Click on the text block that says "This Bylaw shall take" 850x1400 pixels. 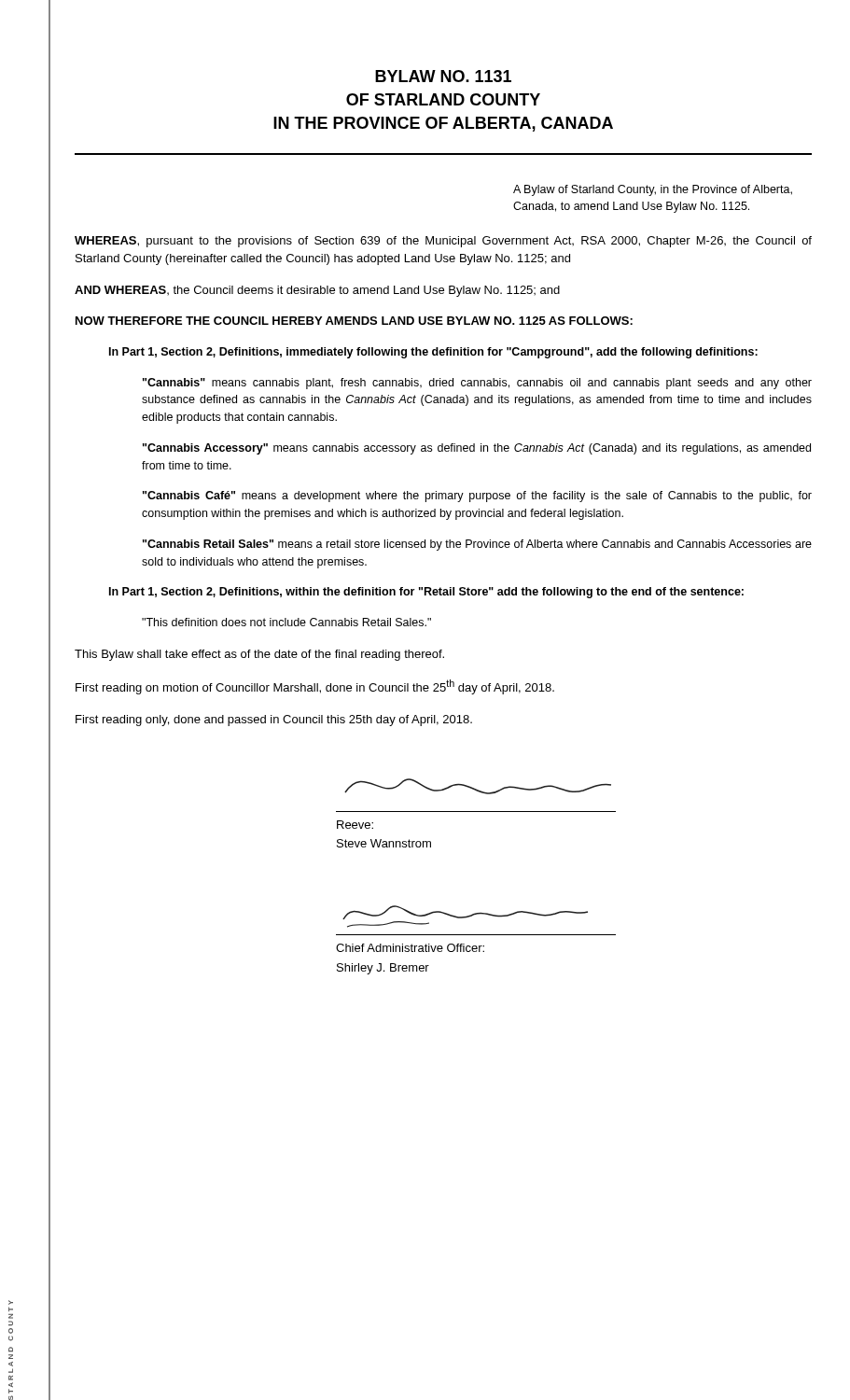pyautogui.click(x=260, y=654)
